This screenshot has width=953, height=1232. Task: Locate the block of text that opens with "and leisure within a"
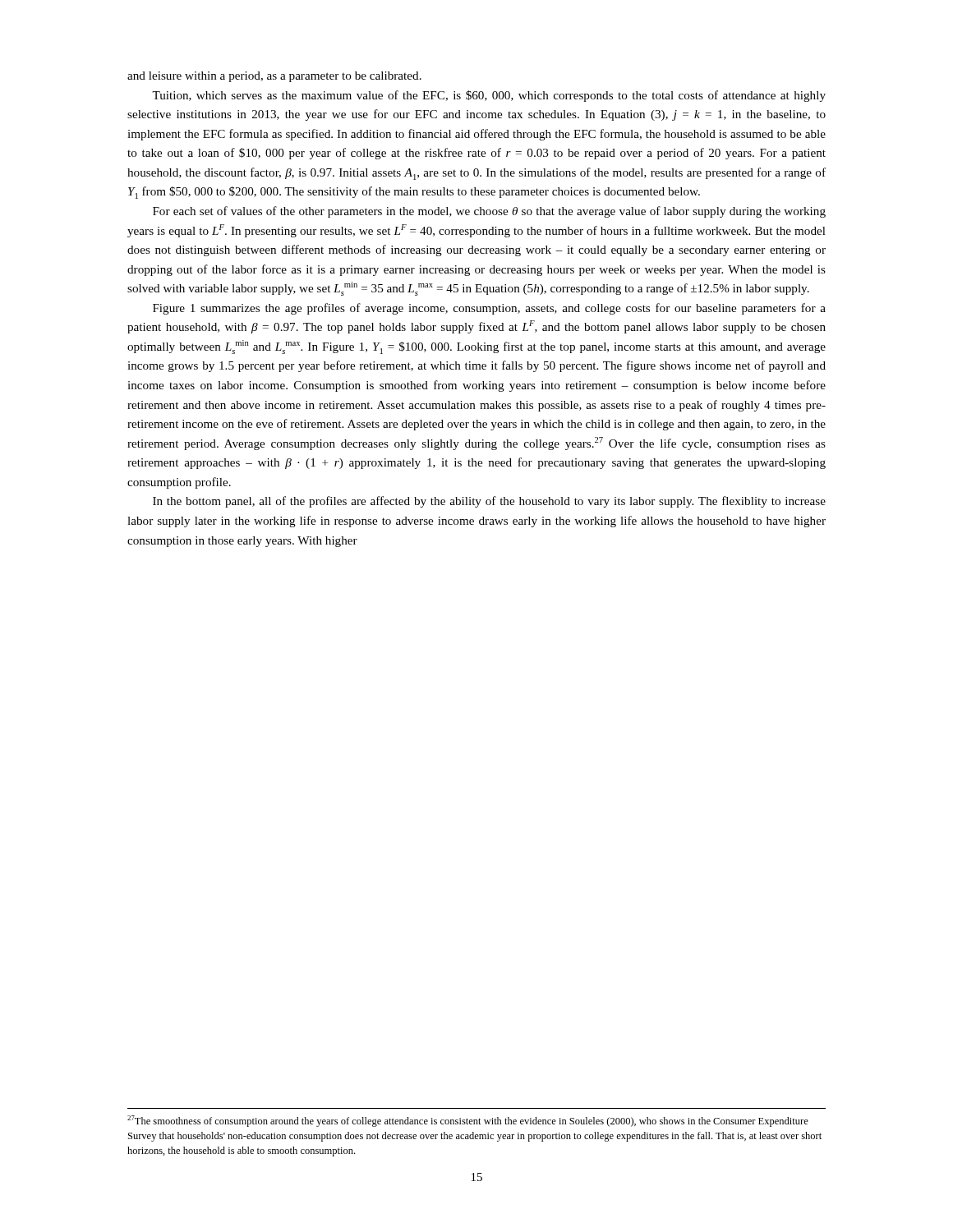275,75
